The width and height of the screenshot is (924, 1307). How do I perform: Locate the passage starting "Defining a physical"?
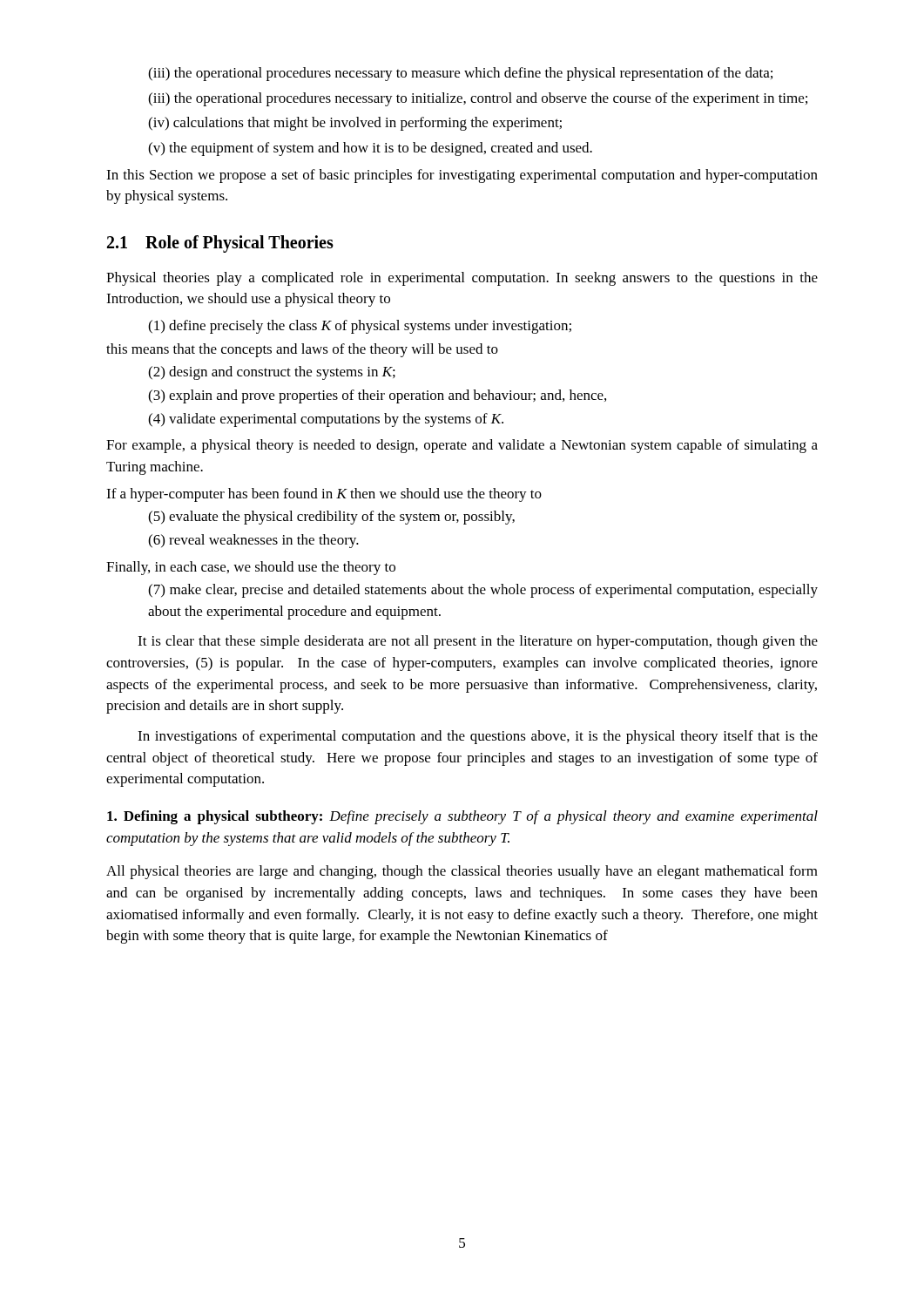pyautogui.click(x=462, y=827)
